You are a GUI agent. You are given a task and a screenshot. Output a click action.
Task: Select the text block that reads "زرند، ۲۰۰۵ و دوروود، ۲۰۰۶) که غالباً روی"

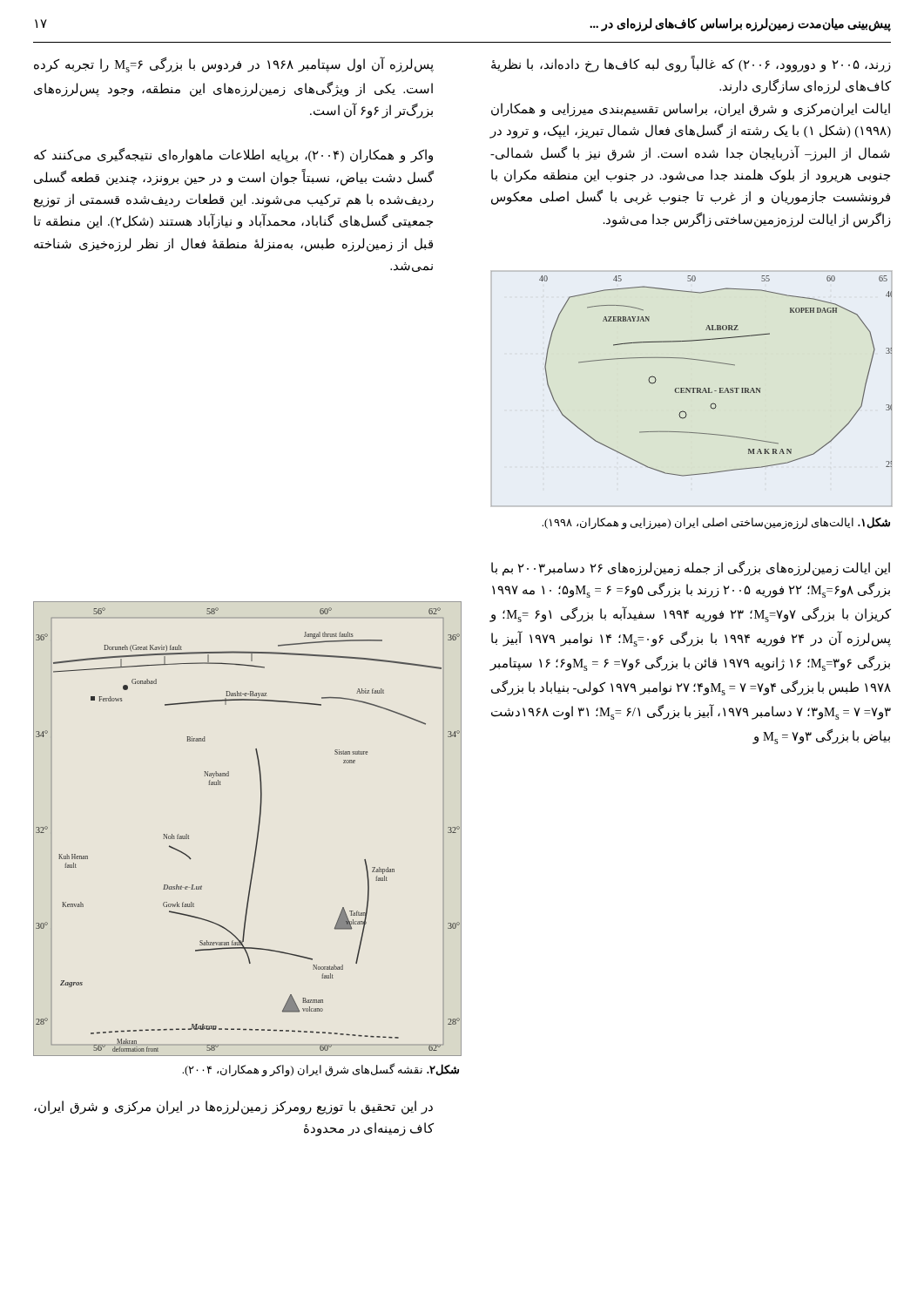click(x=691, y=142)
